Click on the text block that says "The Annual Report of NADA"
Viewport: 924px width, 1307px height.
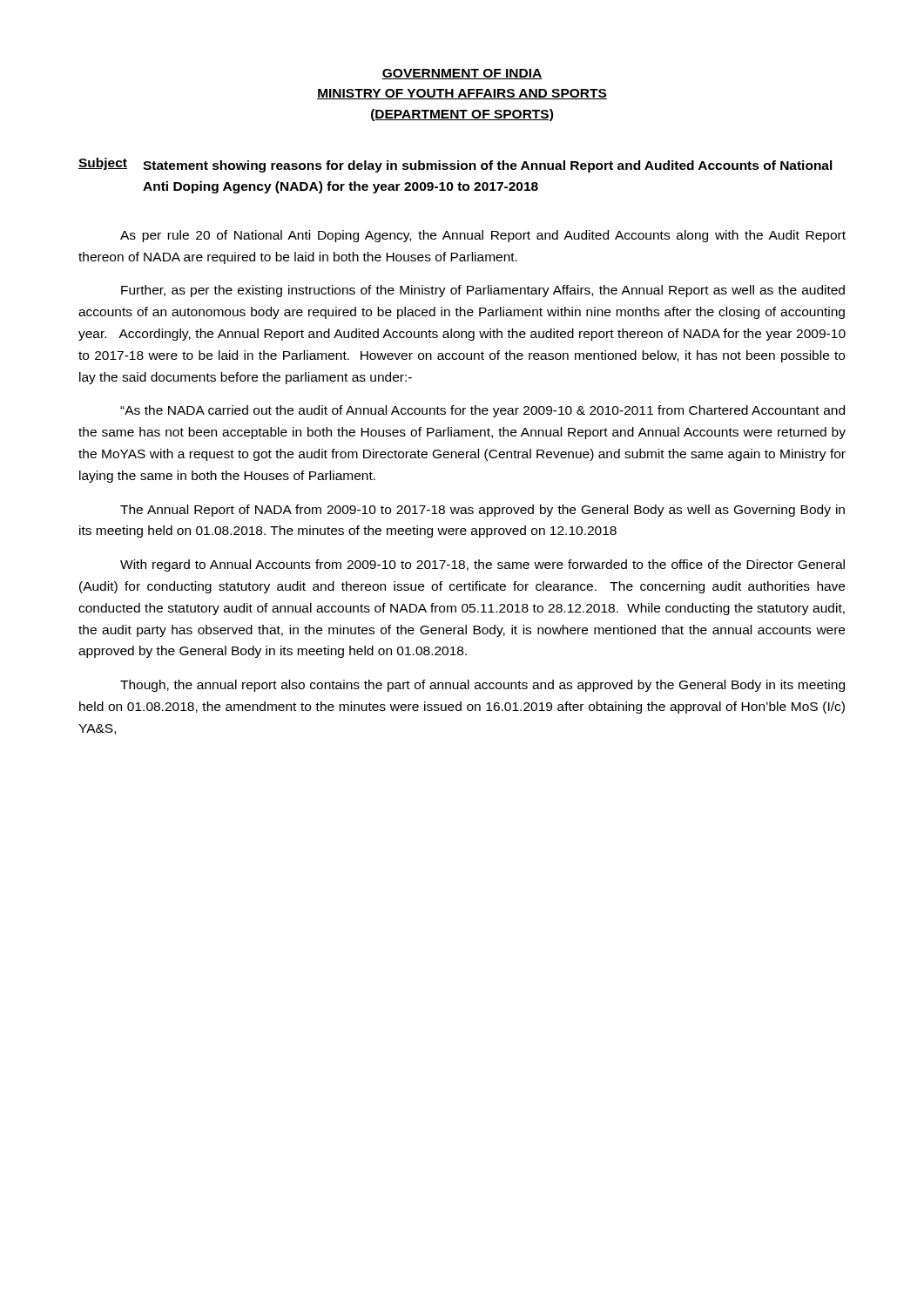462,520
